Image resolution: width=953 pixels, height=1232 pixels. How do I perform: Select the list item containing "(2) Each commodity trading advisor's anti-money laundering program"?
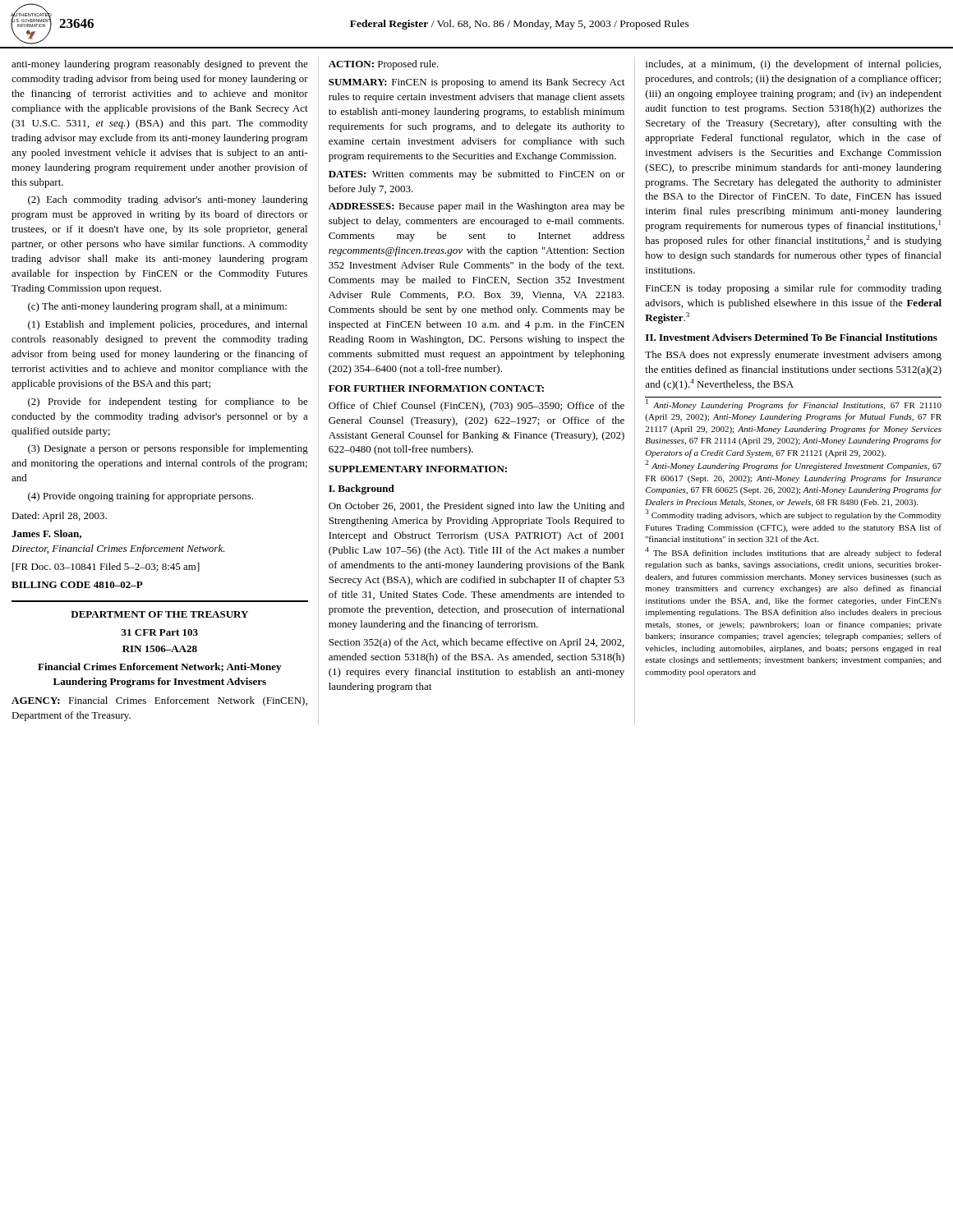(x=160, y=244)
